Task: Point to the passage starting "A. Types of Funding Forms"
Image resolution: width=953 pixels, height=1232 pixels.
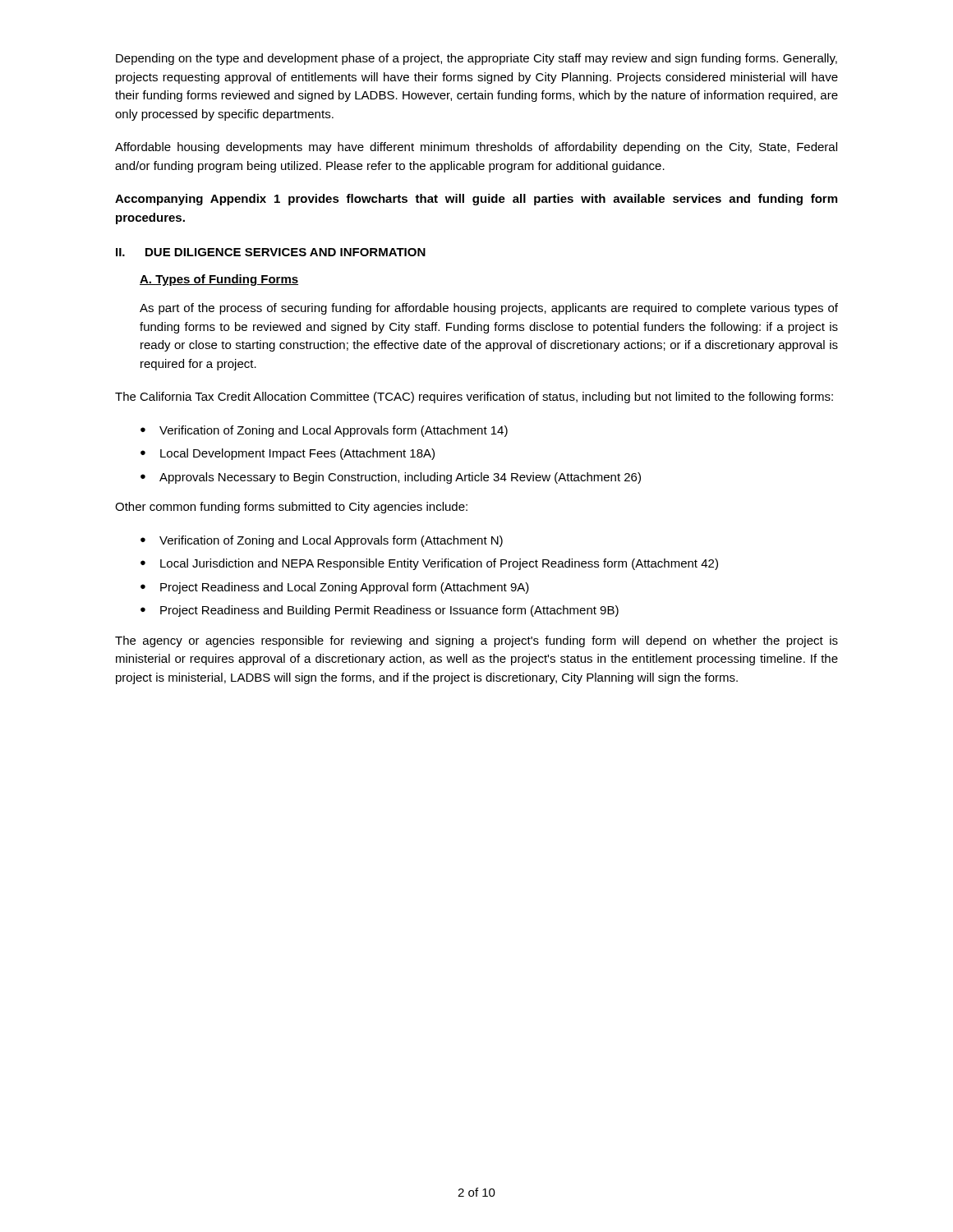Action: [x=219, y=279]
